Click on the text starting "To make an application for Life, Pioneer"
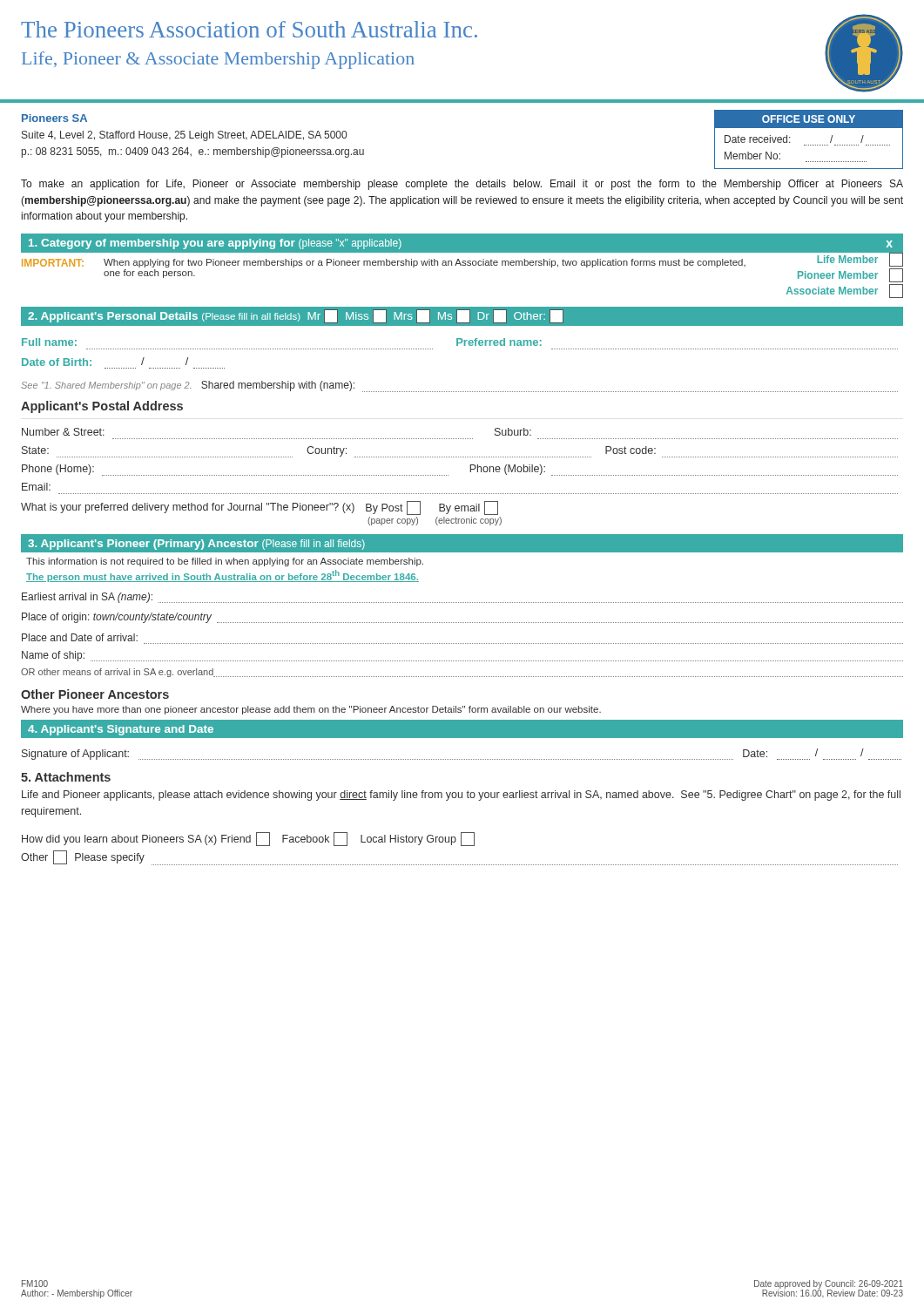The height and width of the screenshot is (1307, 924). pos(462,200)
